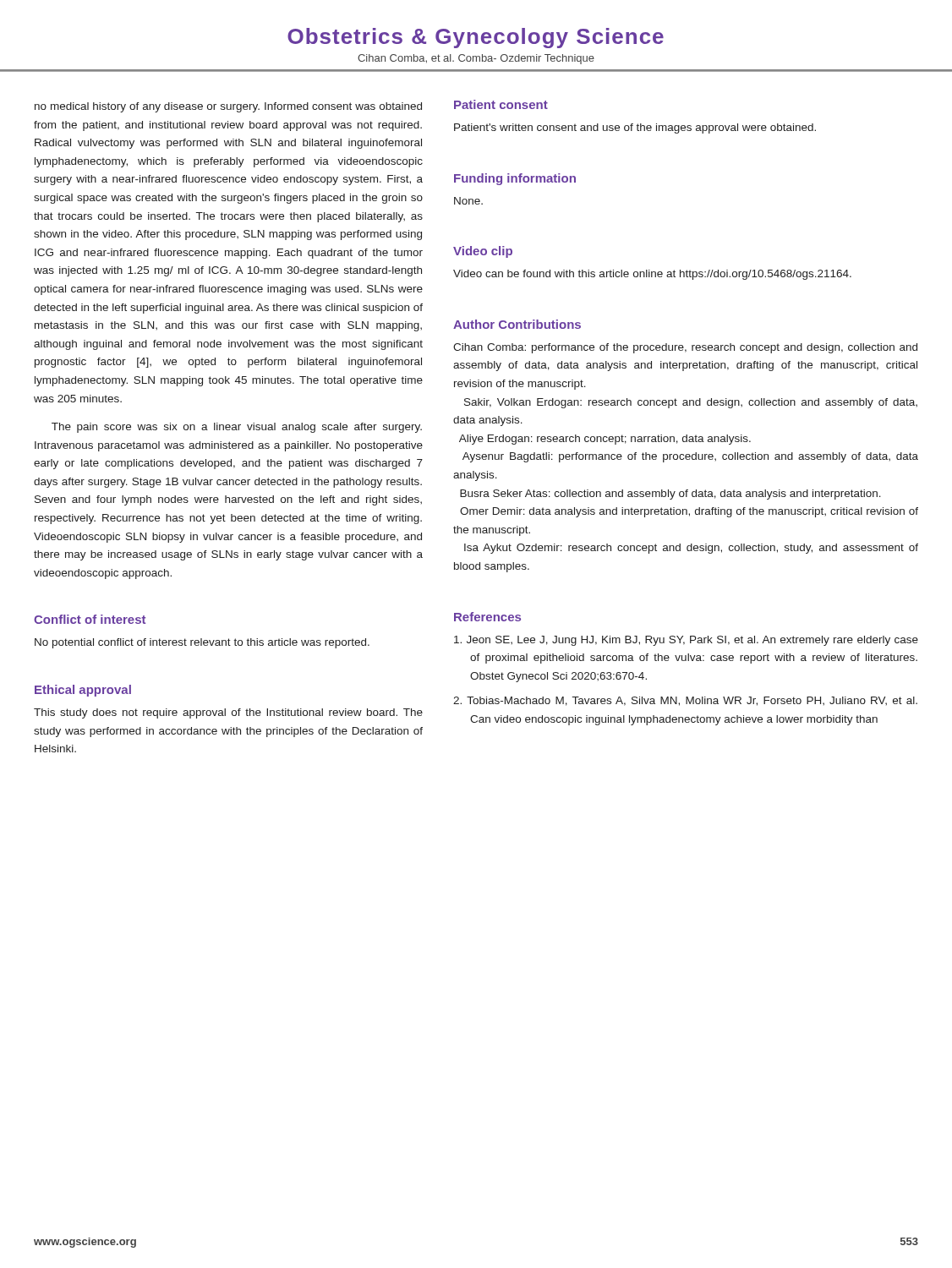952x1268 pixels.
Task: Find the block on this page that starts "No potential conflict of interest"
Action: (x=202, y=642)
